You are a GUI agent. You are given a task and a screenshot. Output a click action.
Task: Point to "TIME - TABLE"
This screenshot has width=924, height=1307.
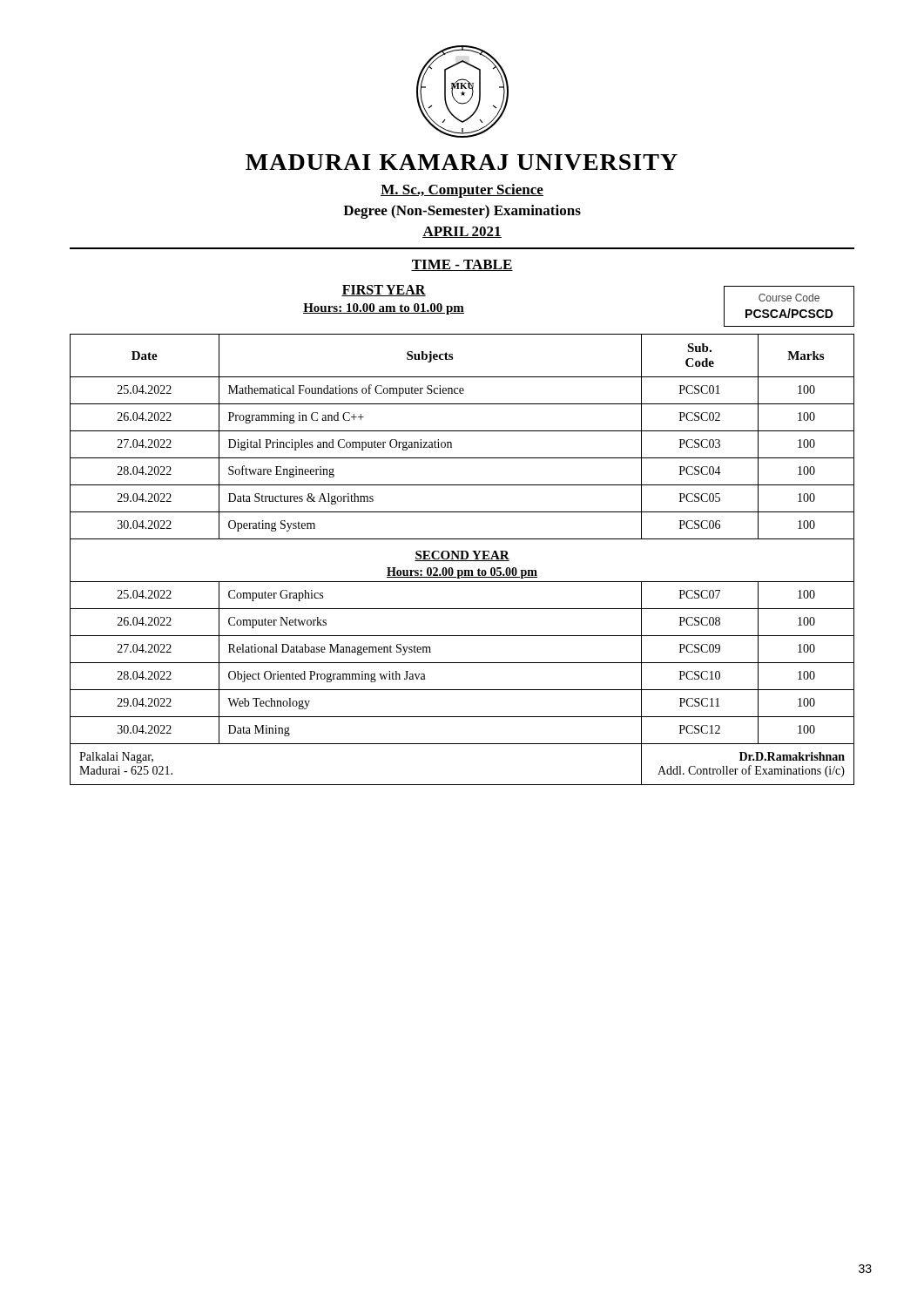click(462, 264)
